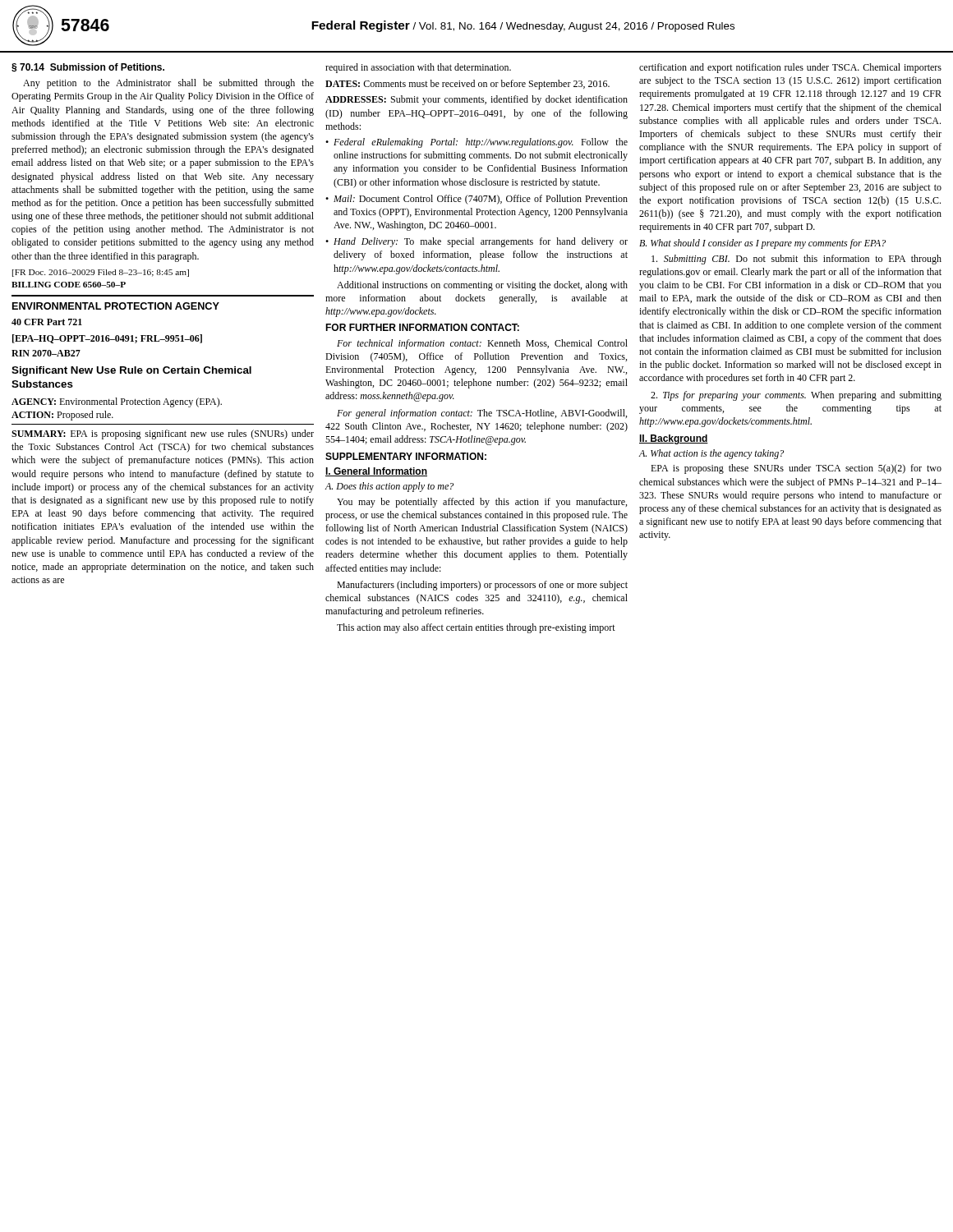Select the text block with the text "This action may also affect certain entities through"
Image resolution: width=953 pixels, height=1232 pixels.
476,628
